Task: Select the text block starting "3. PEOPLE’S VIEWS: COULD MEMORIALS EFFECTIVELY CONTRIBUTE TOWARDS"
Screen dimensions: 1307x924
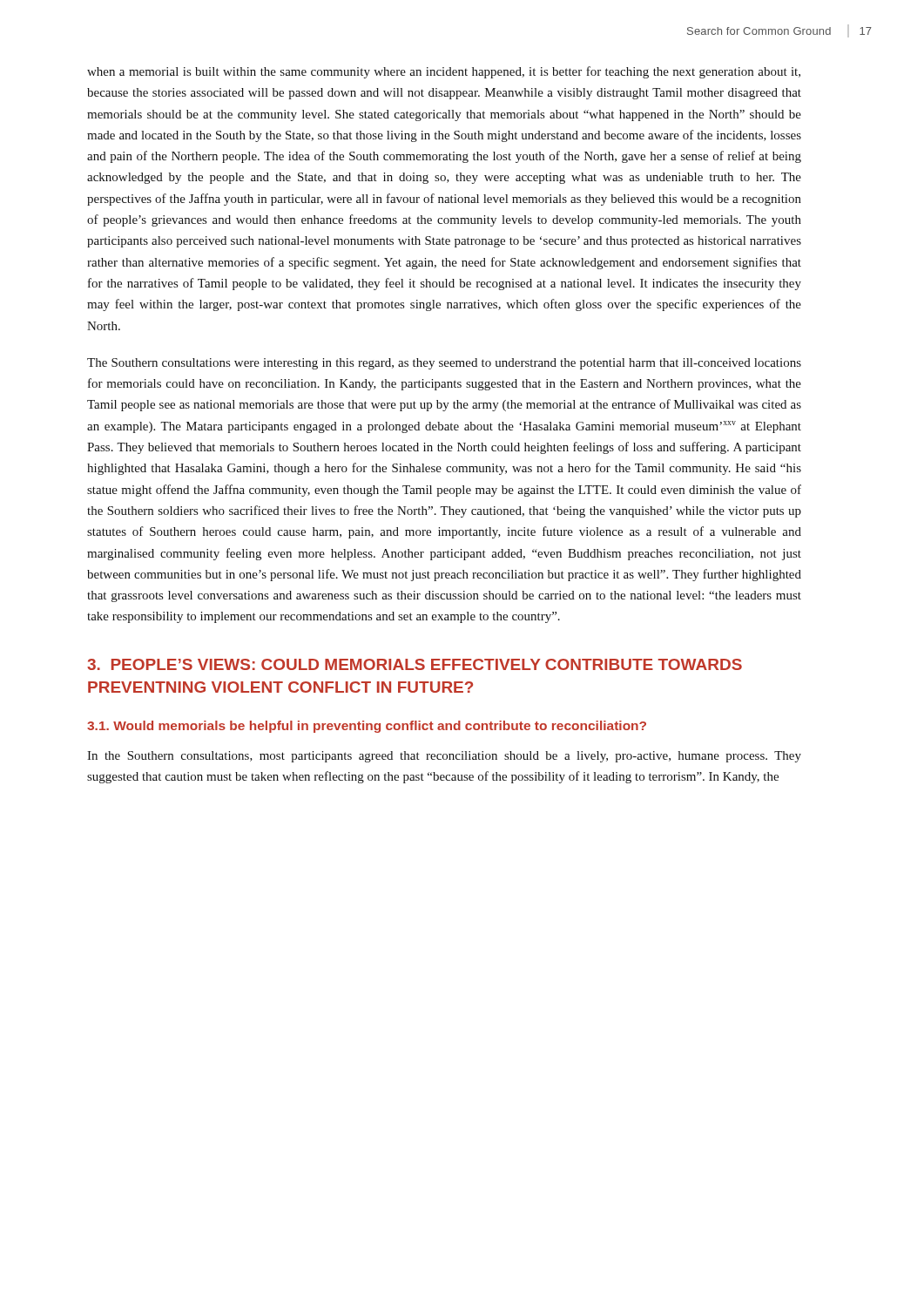Action: pos(415,676)
